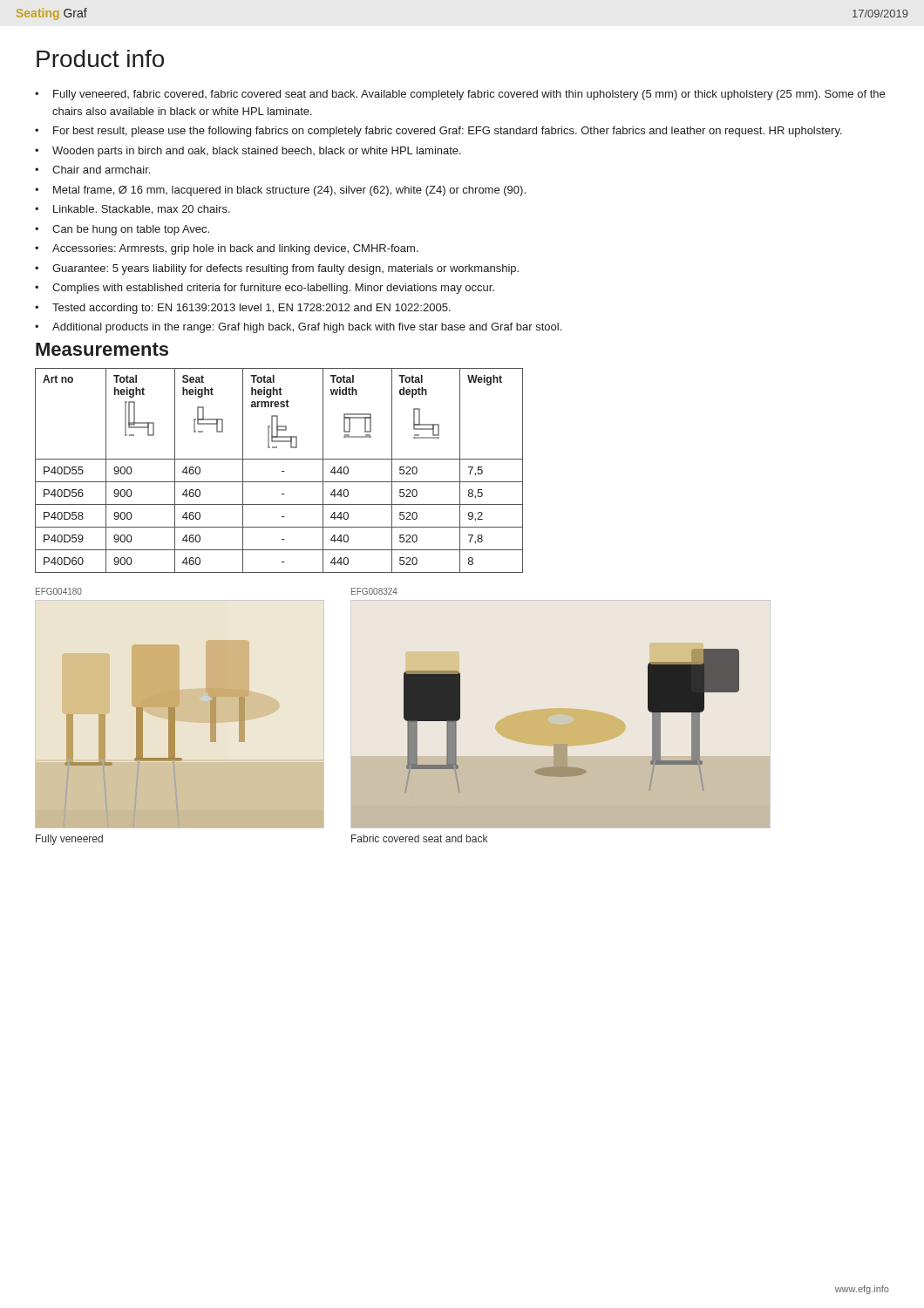Select the region starting "Fabric covered seat and back"
This screenshot has height=1308, width=924.
pos(419,838)
